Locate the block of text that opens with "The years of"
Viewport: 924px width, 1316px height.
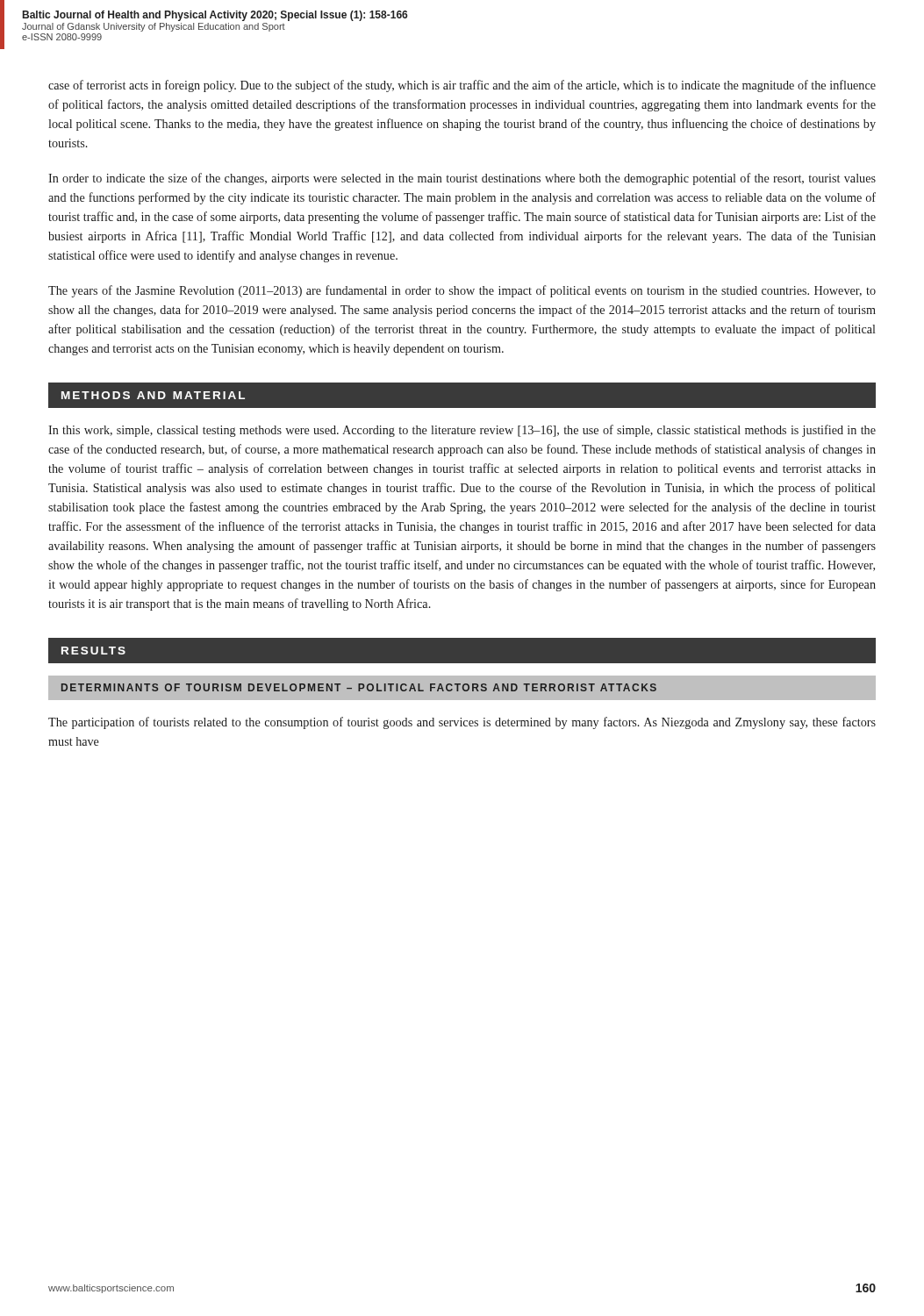[462, 319]
